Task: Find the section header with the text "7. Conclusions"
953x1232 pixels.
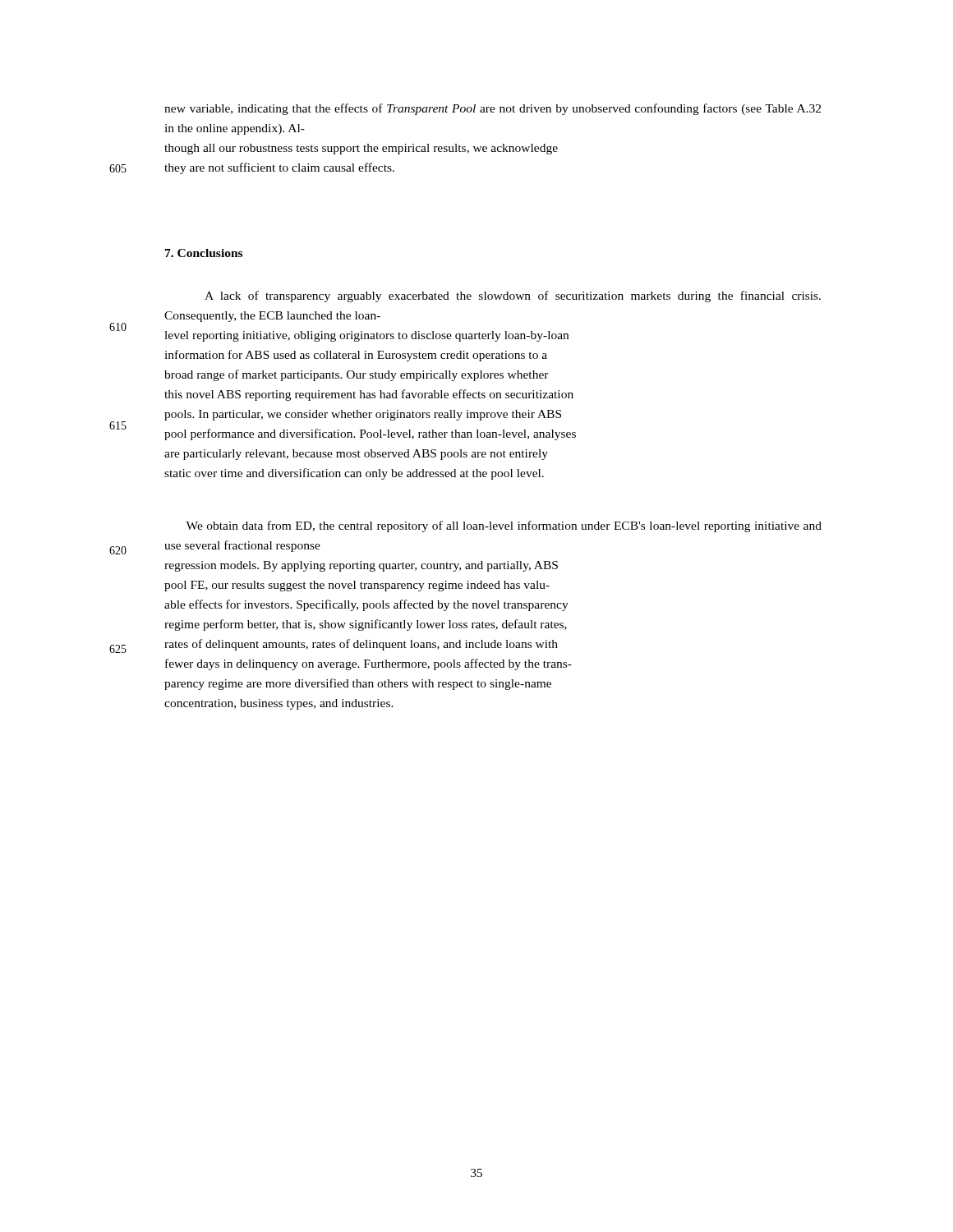Action: (x=204, y=253)
